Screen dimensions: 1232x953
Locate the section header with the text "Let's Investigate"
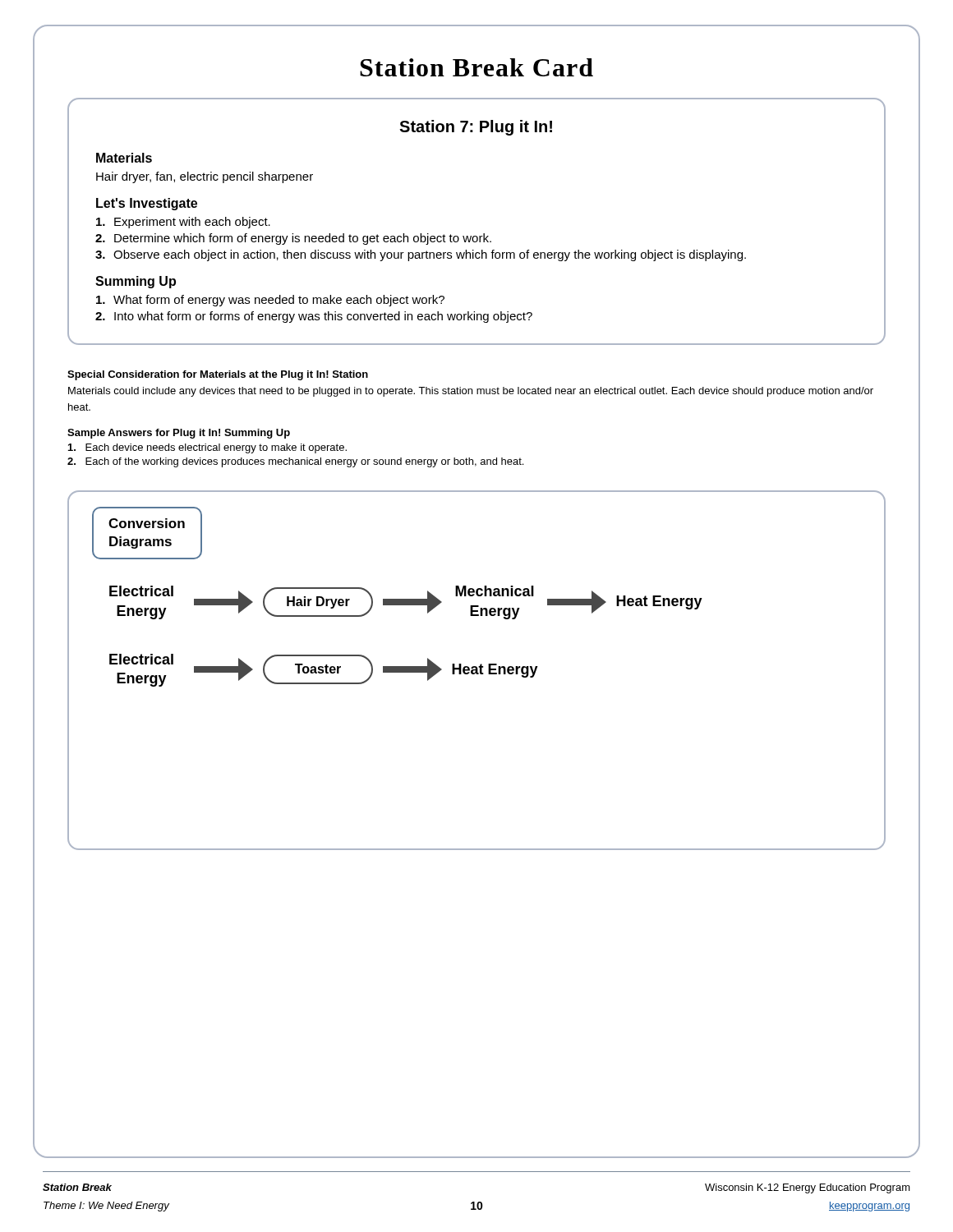pos(147,203)
